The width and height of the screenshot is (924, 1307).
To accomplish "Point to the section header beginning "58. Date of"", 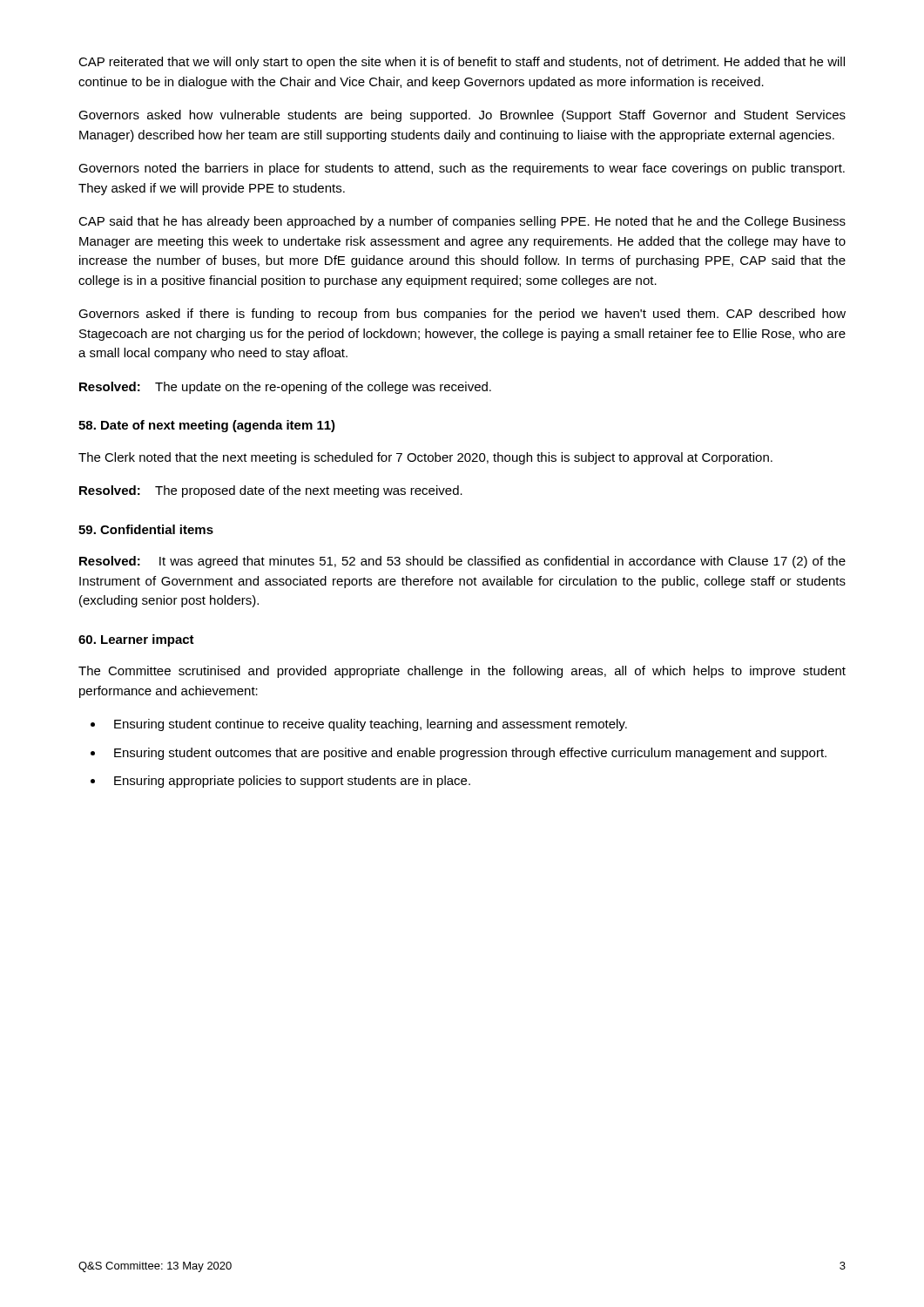I will click(x=207, y=425).
